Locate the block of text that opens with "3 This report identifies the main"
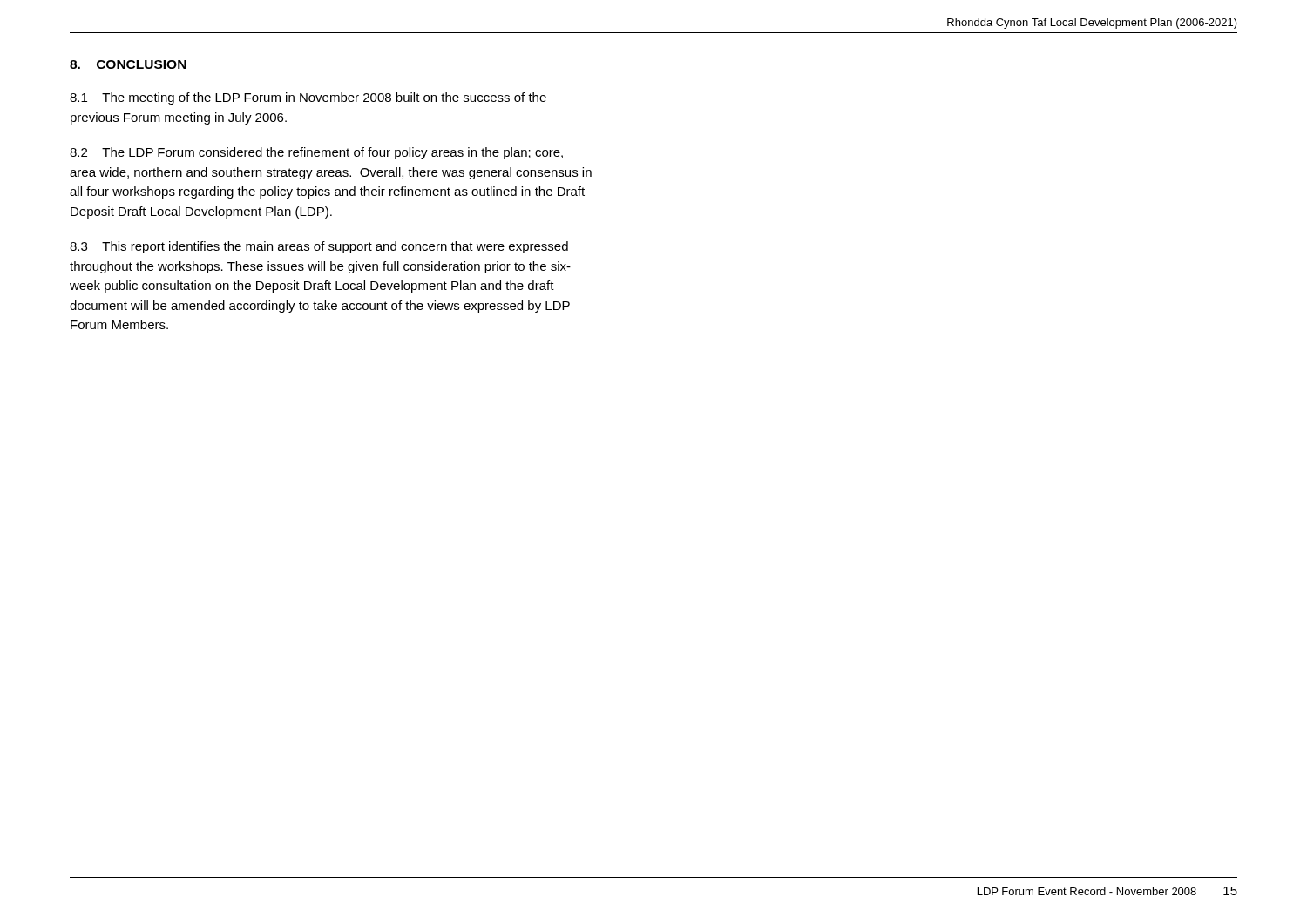Image resolution: width=1307 pixels, height=924 pixels. coord(320,285)
